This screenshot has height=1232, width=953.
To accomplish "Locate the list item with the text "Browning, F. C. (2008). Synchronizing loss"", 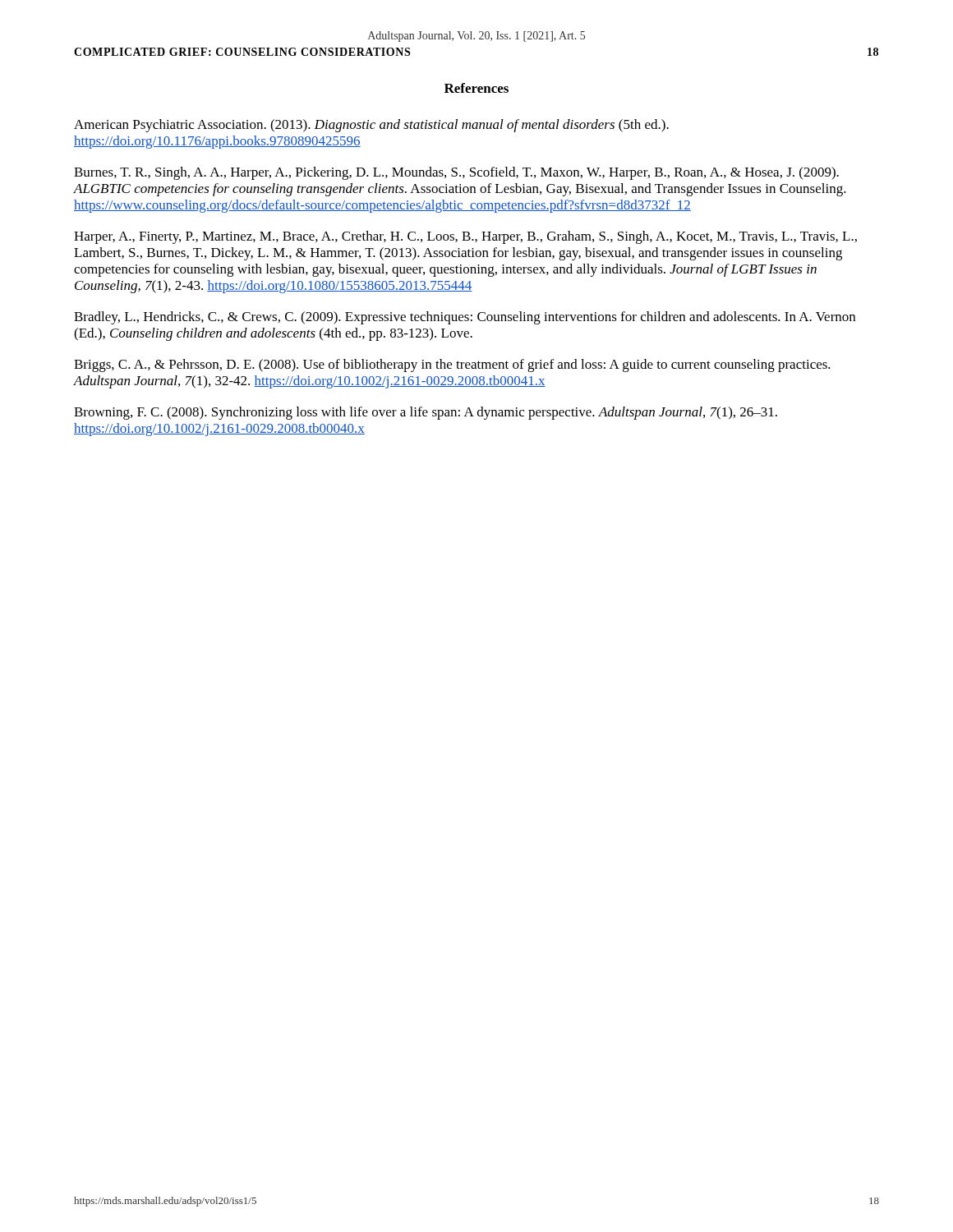I will pyautogui.click(x=476, y=421).
